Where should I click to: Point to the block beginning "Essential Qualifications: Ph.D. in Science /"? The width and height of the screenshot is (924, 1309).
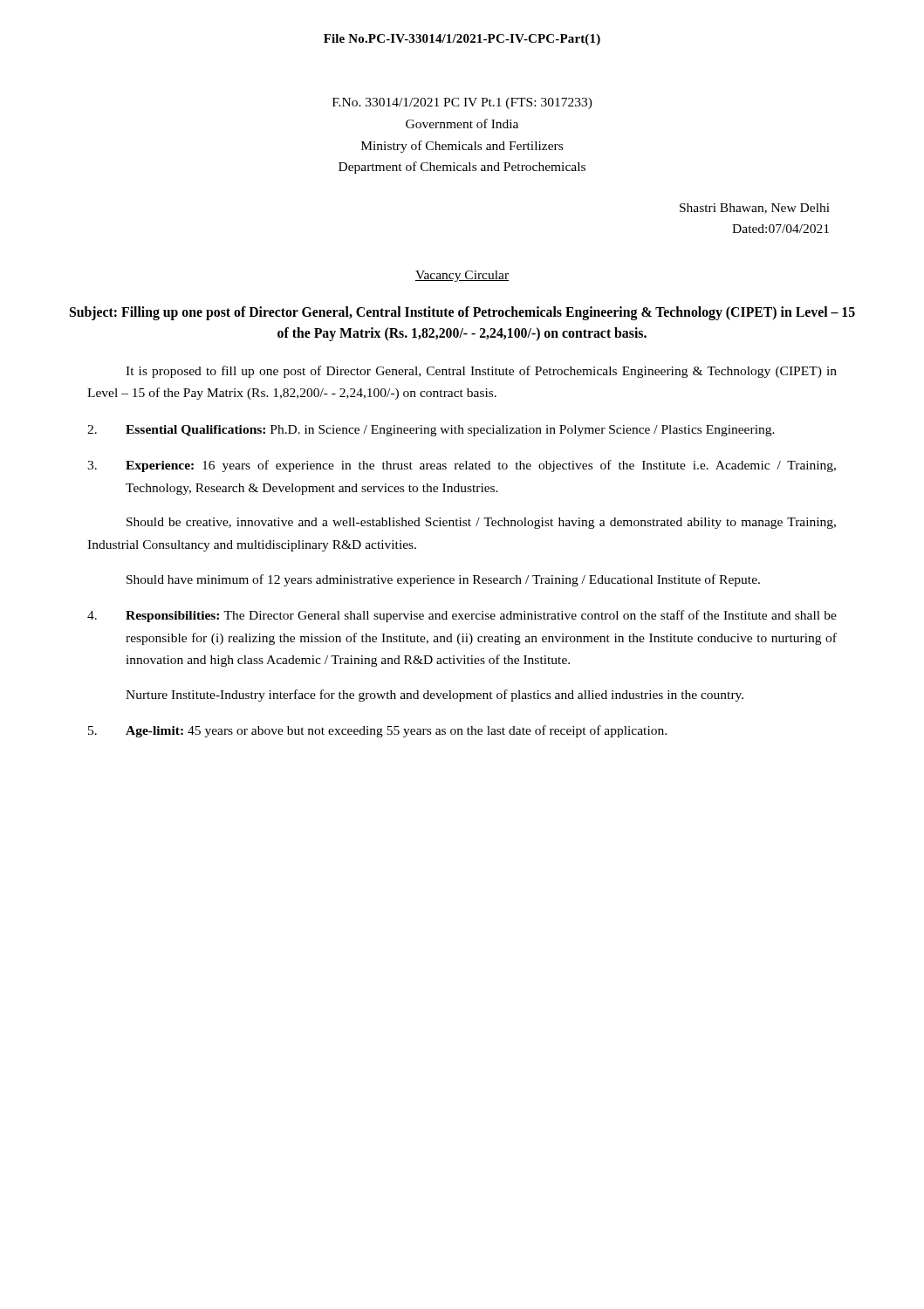click(462, 429)
